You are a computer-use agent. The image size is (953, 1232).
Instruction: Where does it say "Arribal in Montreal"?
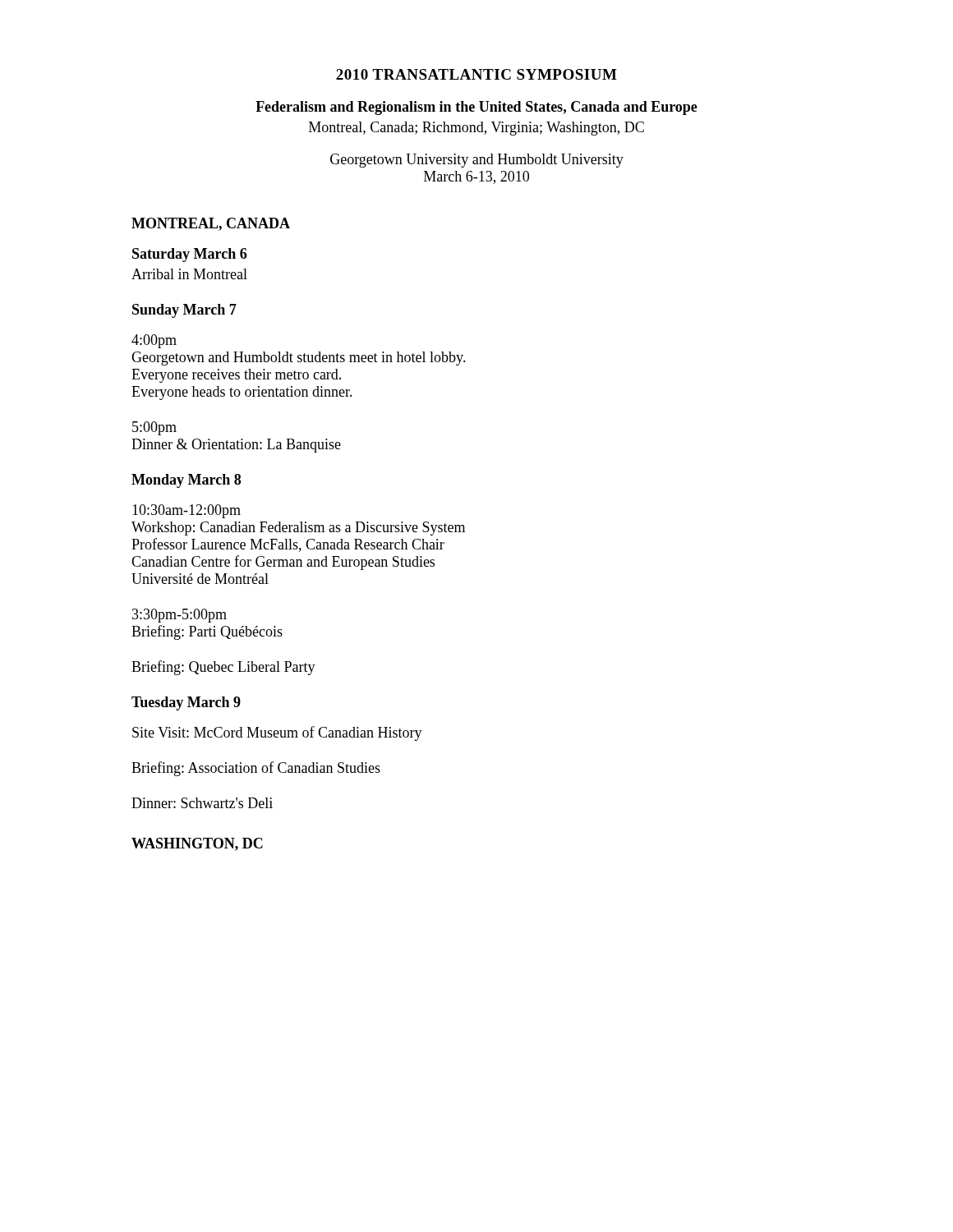(x=189, y=274)
